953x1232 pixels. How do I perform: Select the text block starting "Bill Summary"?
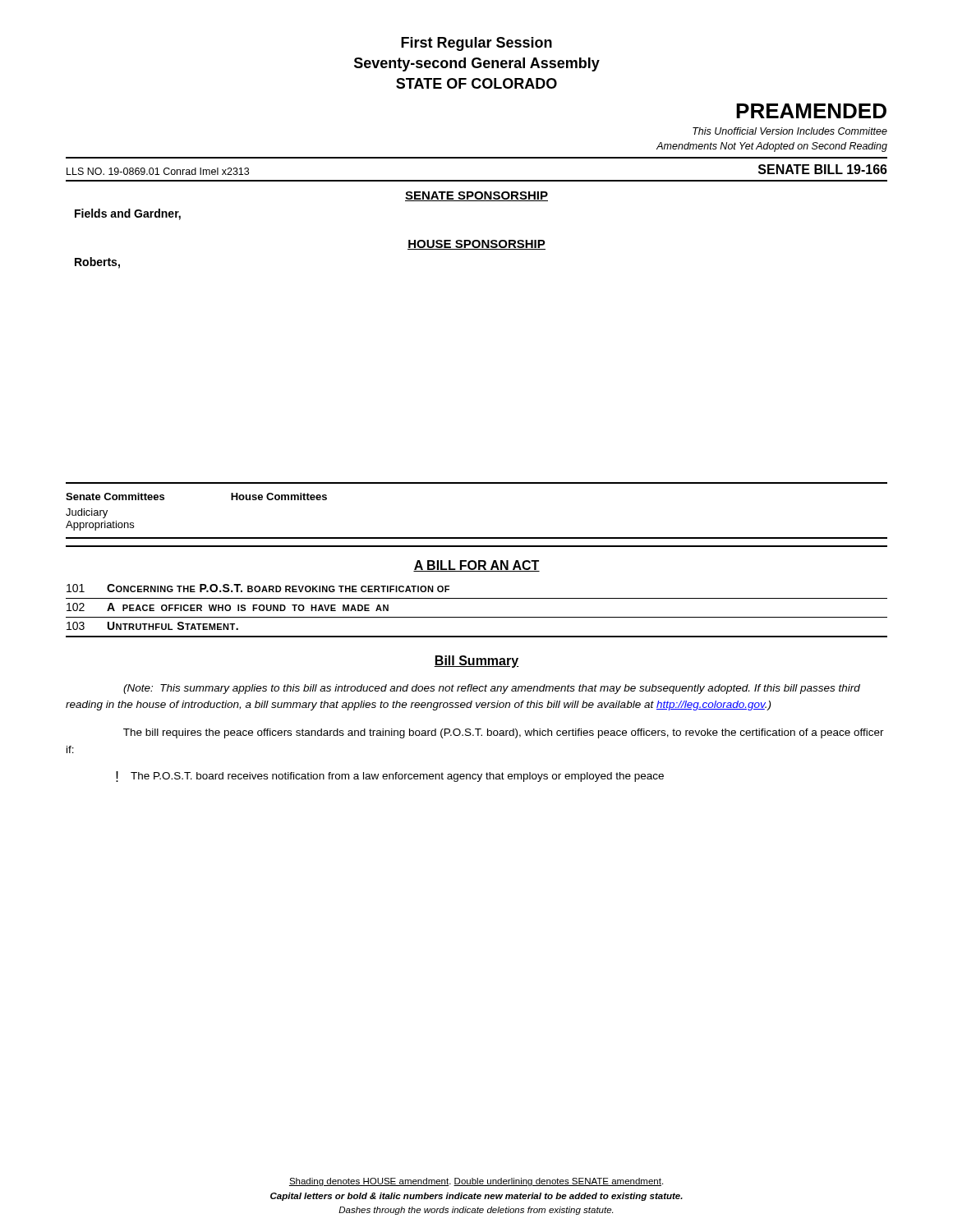[476, 661]
